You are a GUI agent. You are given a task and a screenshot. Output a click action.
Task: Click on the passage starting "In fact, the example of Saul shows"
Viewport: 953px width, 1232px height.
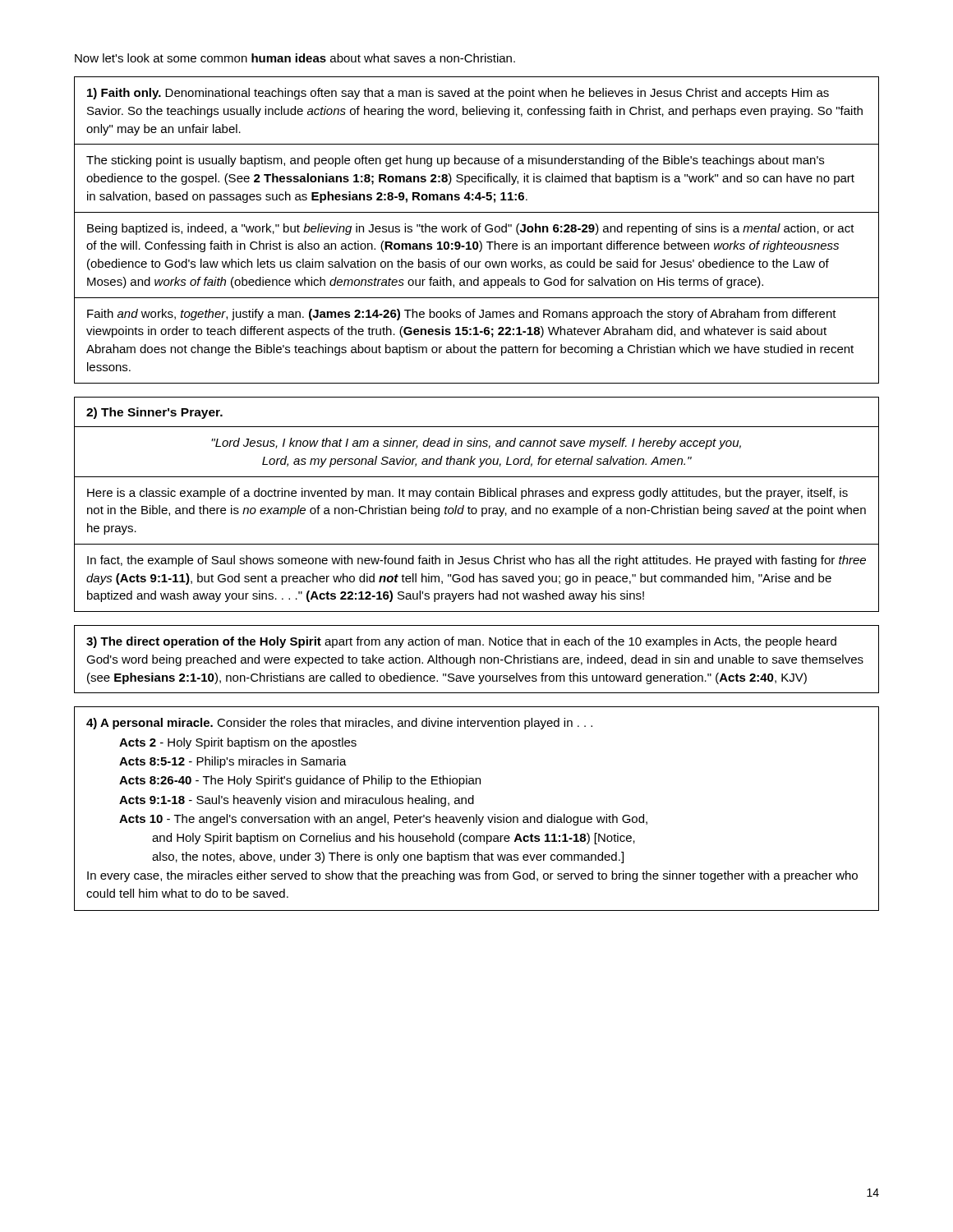pos(476,578)
